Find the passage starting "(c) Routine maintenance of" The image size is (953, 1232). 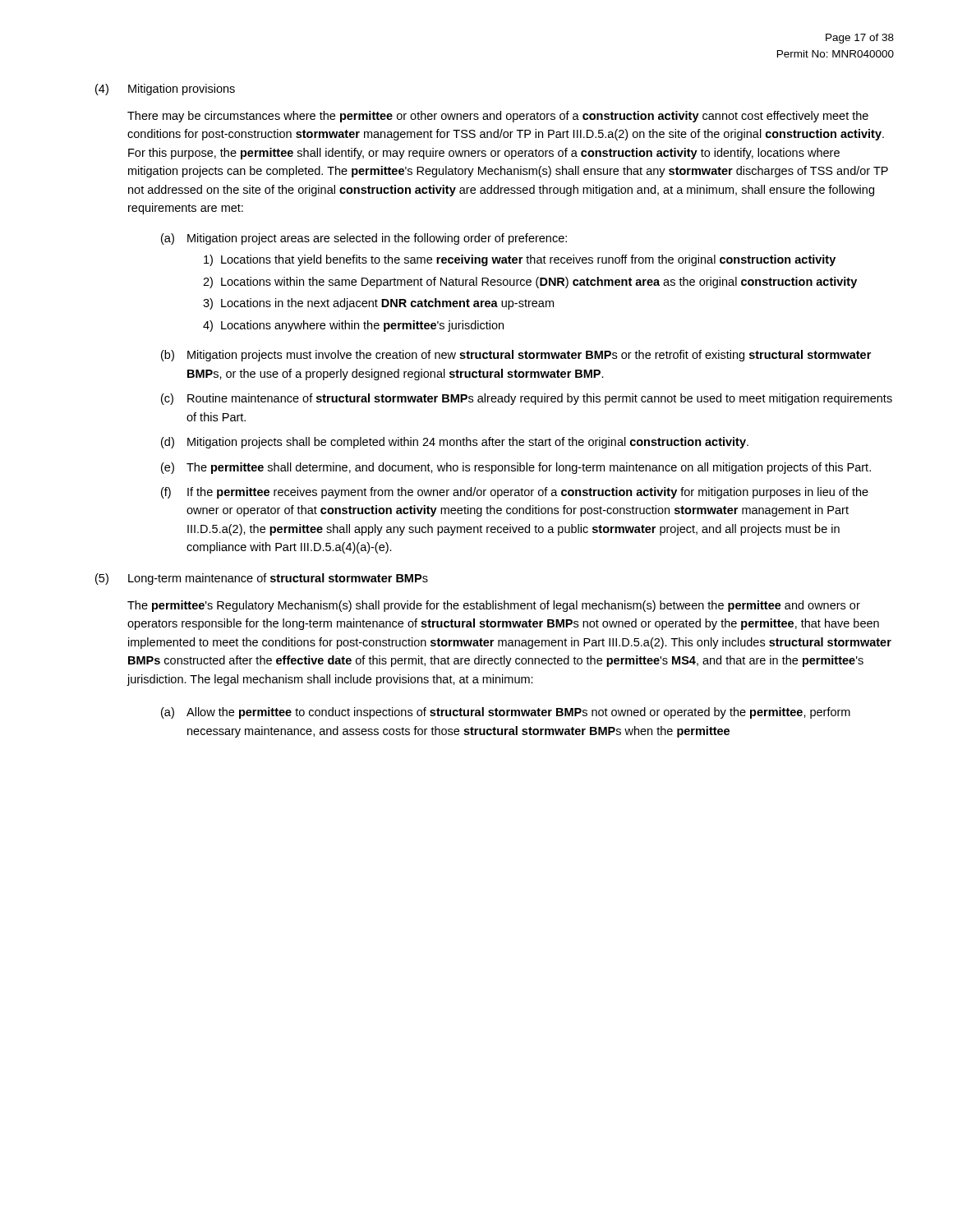527,408
